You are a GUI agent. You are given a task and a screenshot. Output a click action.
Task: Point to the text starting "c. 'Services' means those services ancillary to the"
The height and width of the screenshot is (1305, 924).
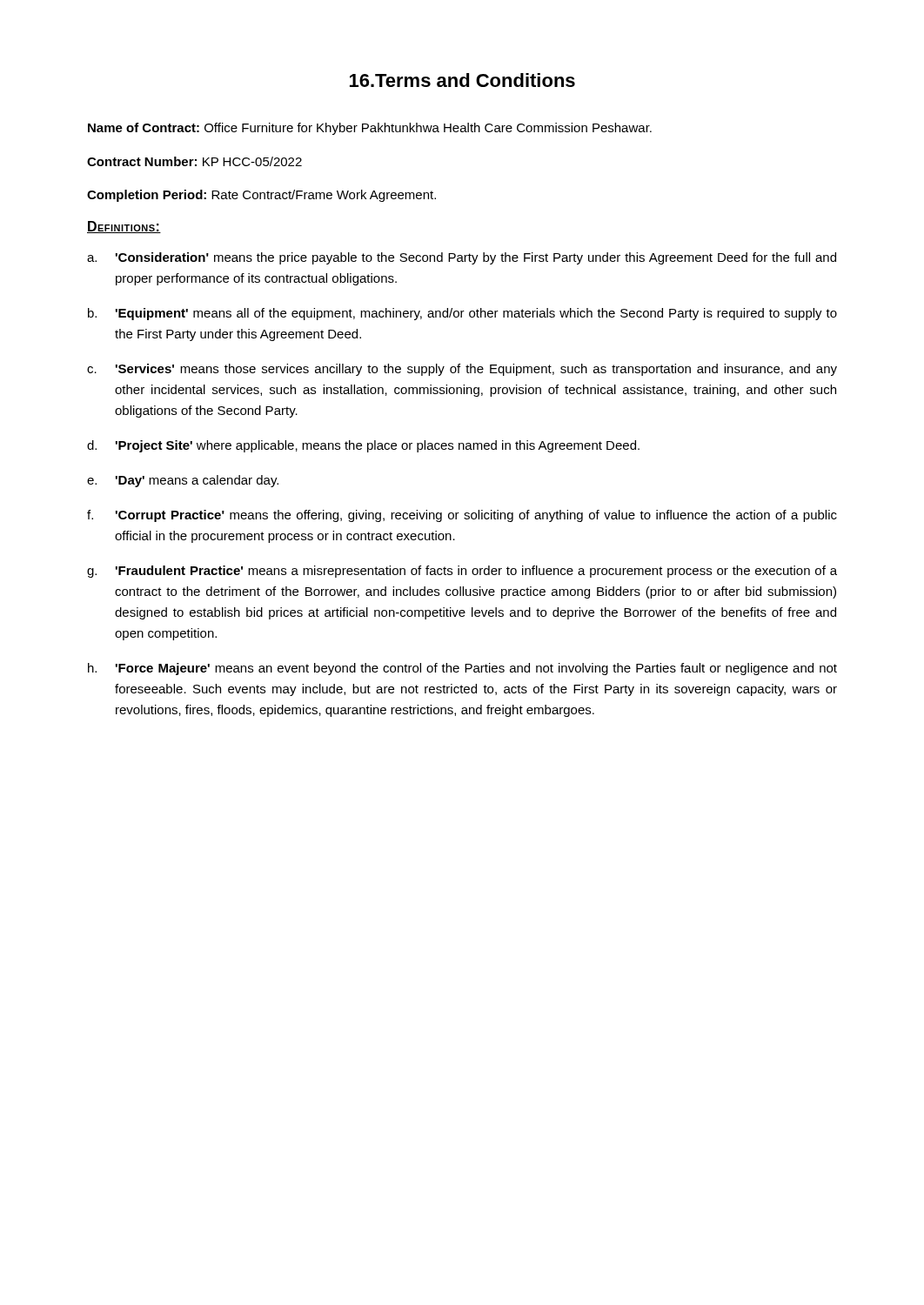(x=462, y=389)
